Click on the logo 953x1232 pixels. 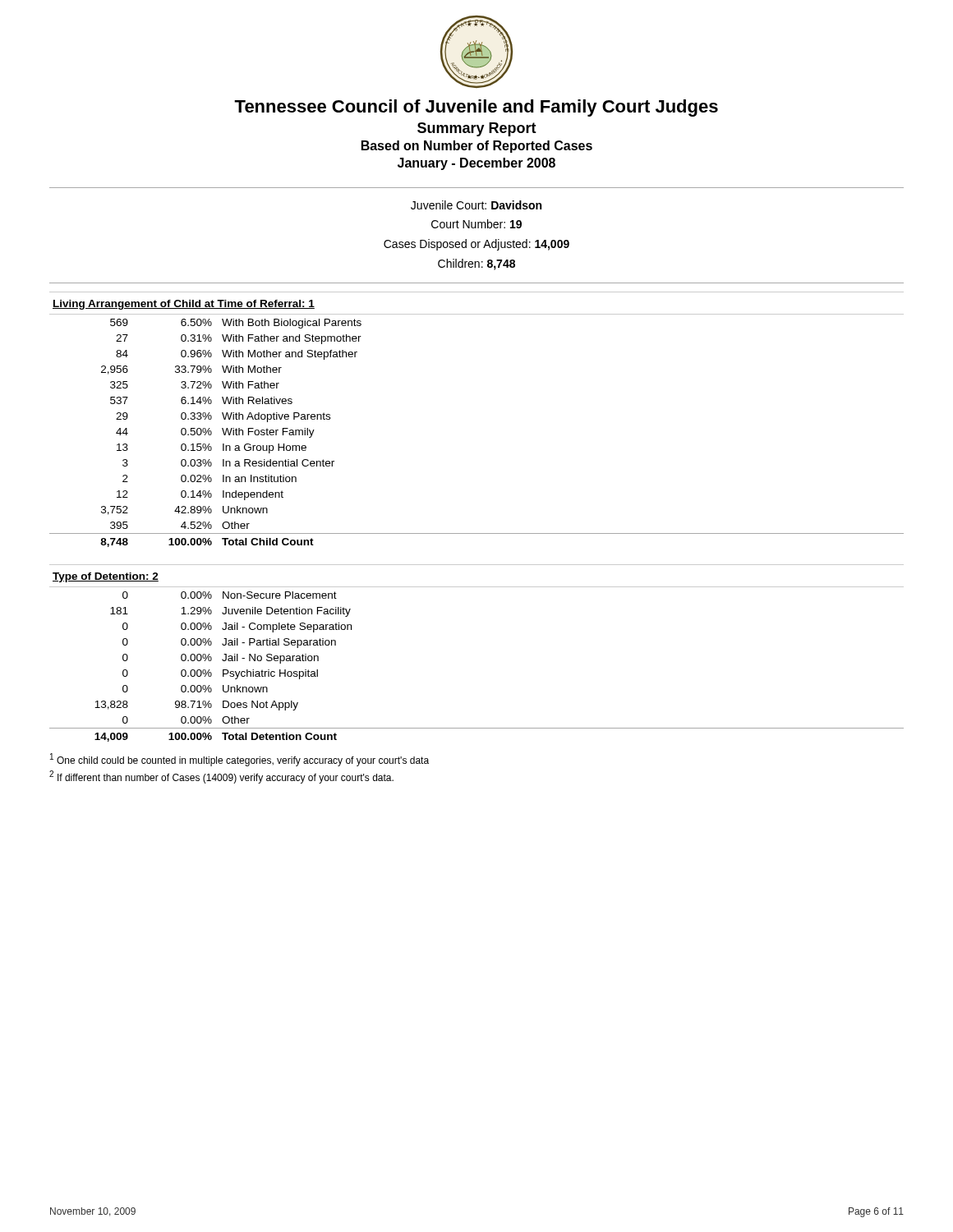[x=476, y=52]
